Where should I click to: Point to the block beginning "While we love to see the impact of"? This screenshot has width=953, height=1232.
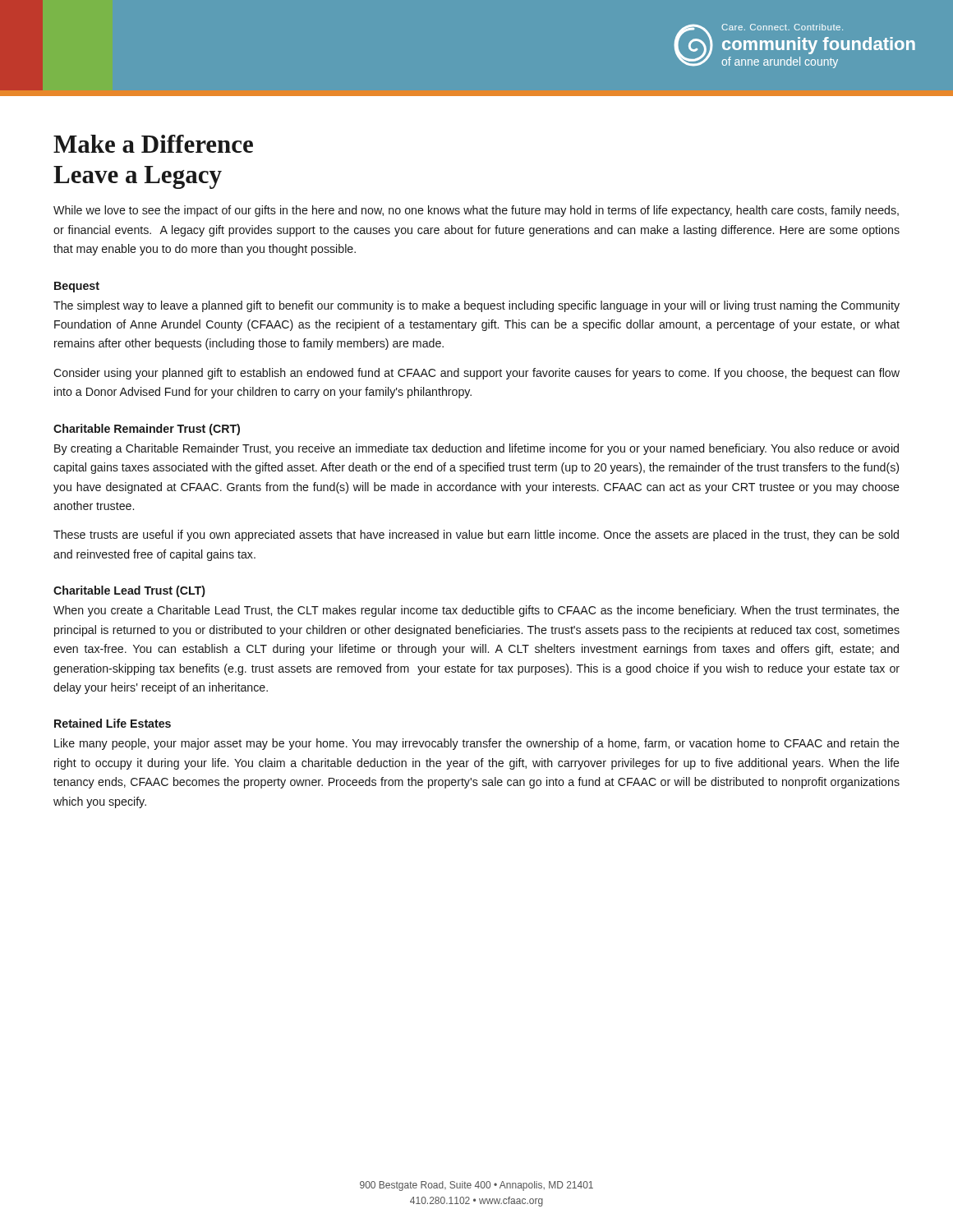click(x=476, y=230)
